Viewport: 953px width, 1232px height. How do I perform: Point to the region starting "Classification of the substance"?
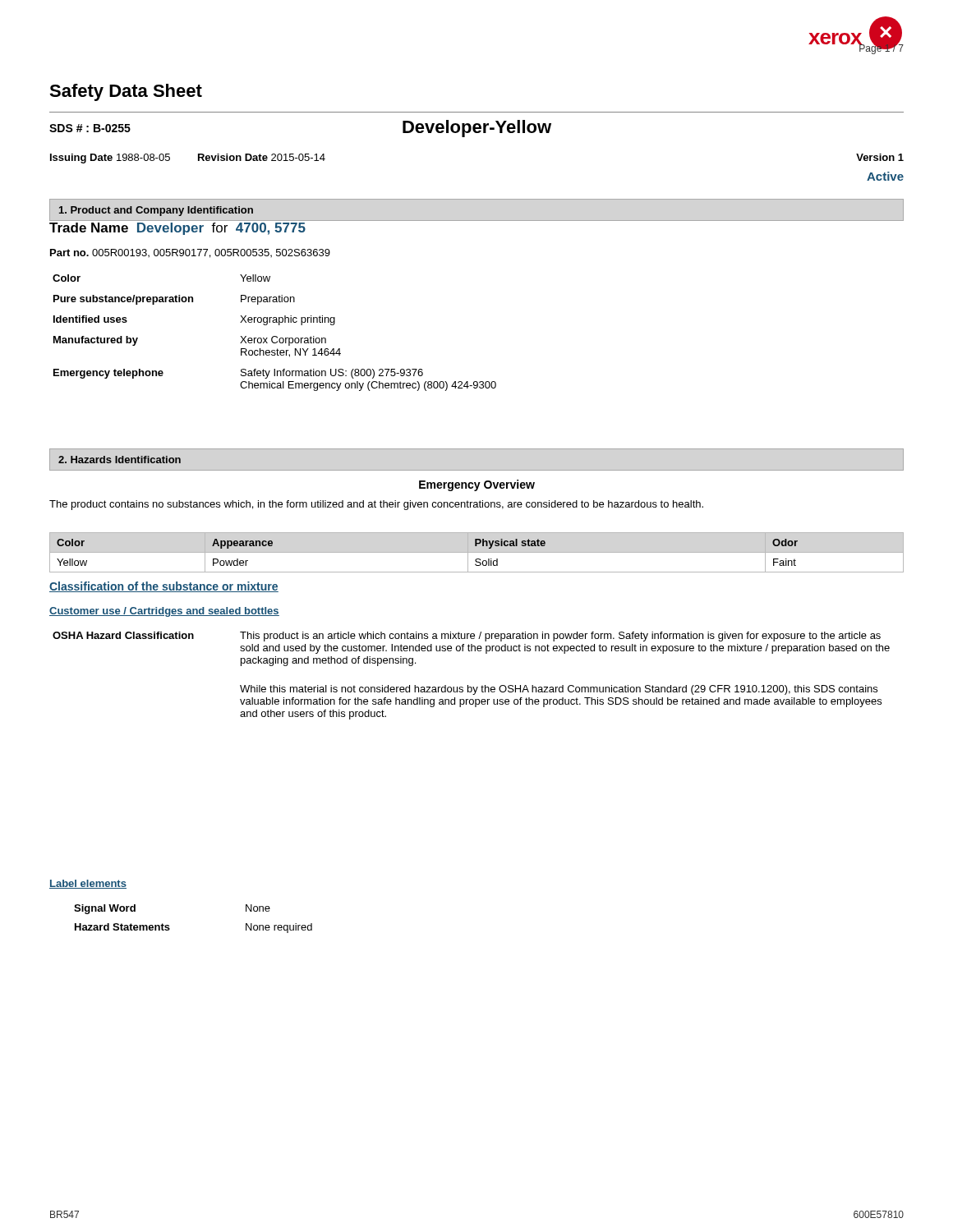164,586
